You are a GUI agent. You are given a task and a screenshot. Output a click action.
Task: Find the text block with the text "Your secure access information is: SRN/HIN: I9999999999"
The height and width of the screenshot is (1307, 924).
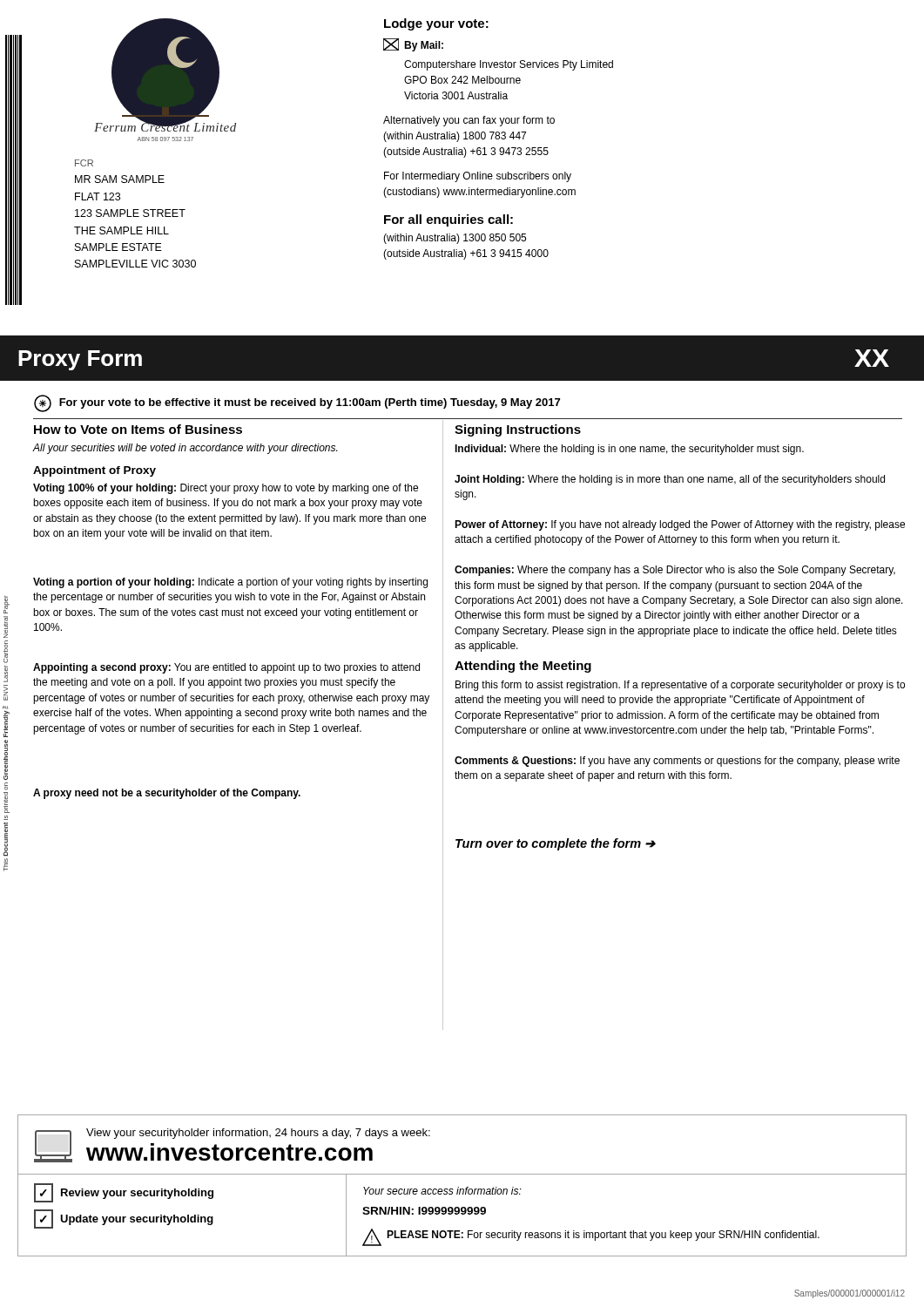(x=442, y=1191)
